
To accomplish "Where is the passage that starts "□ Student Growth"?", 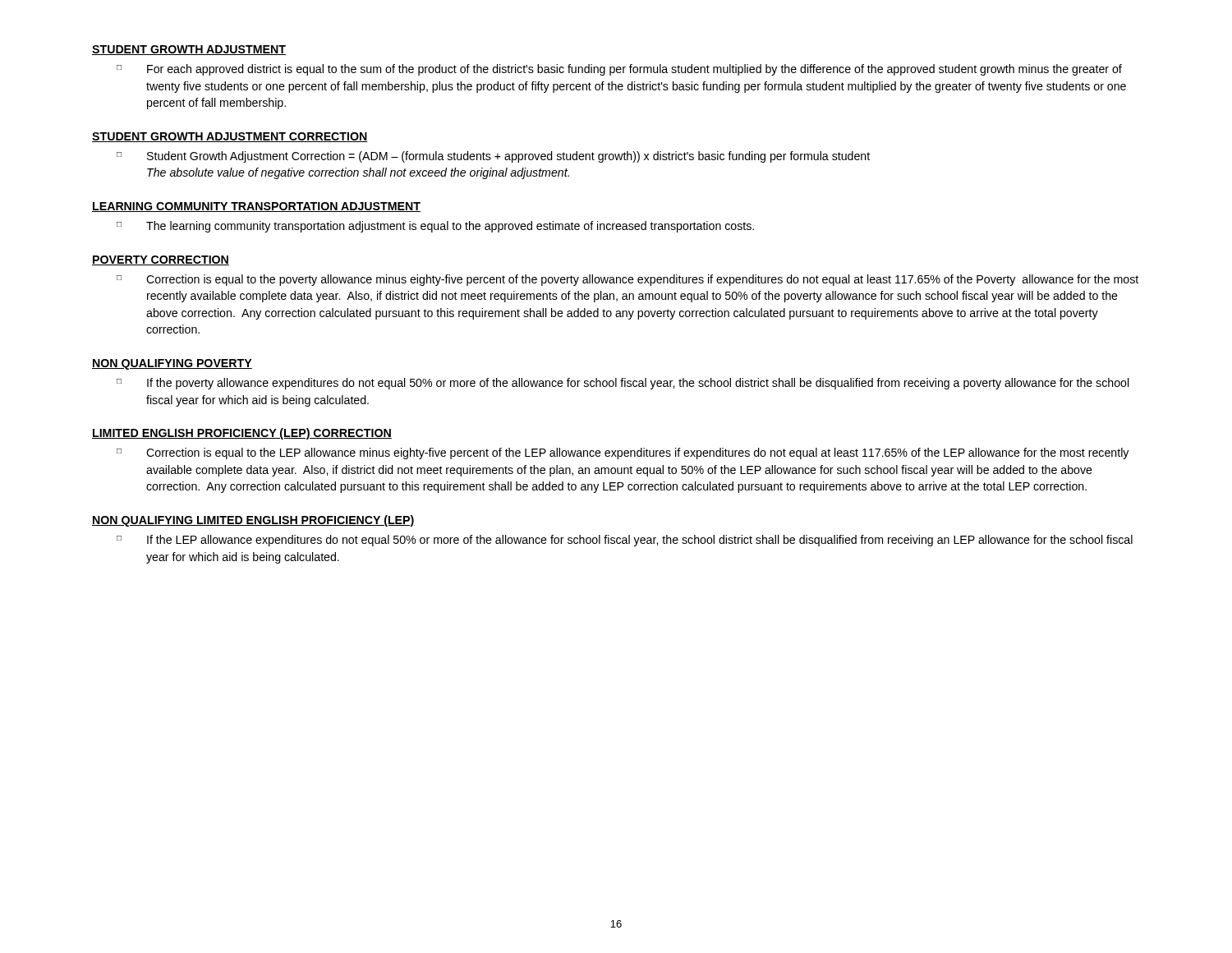I will point(628,165).
